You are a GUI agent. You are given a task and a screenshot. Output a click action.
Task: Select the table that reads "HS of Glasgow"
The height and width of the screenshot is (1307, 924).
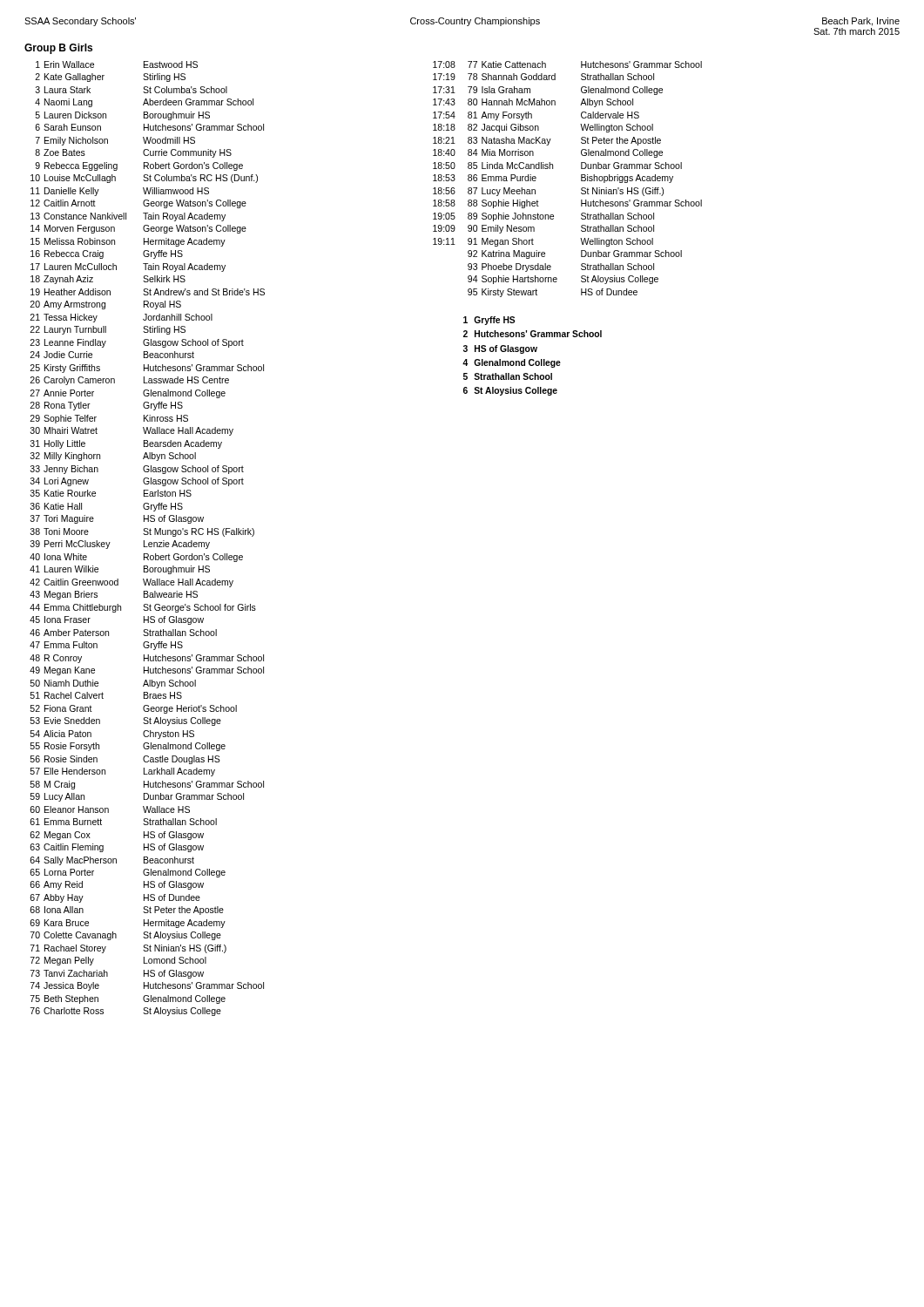681,356
